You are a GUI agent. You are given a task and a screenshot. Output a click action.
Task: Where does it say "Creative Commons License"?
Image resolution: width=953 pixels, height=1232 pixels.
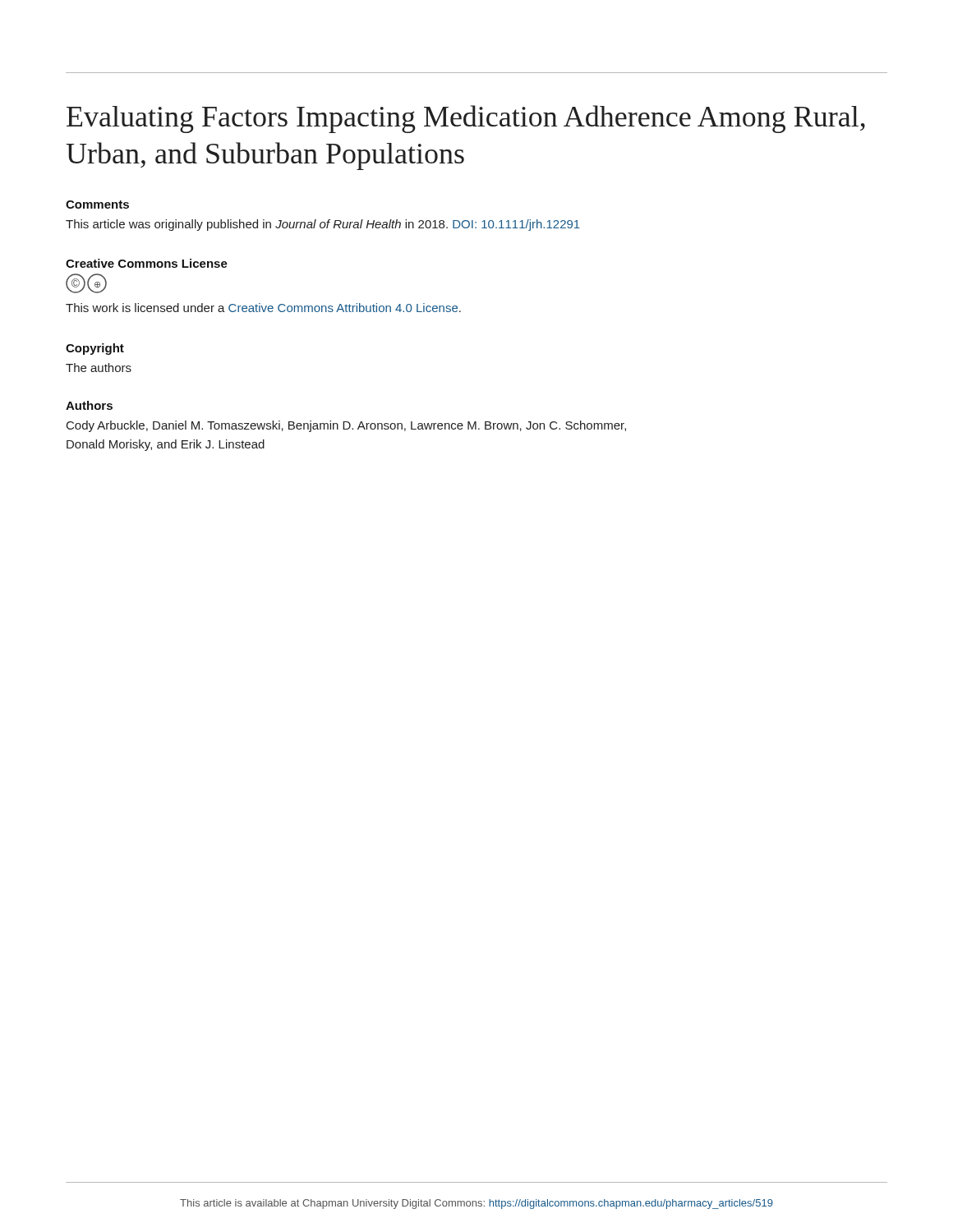pos(147,263)
